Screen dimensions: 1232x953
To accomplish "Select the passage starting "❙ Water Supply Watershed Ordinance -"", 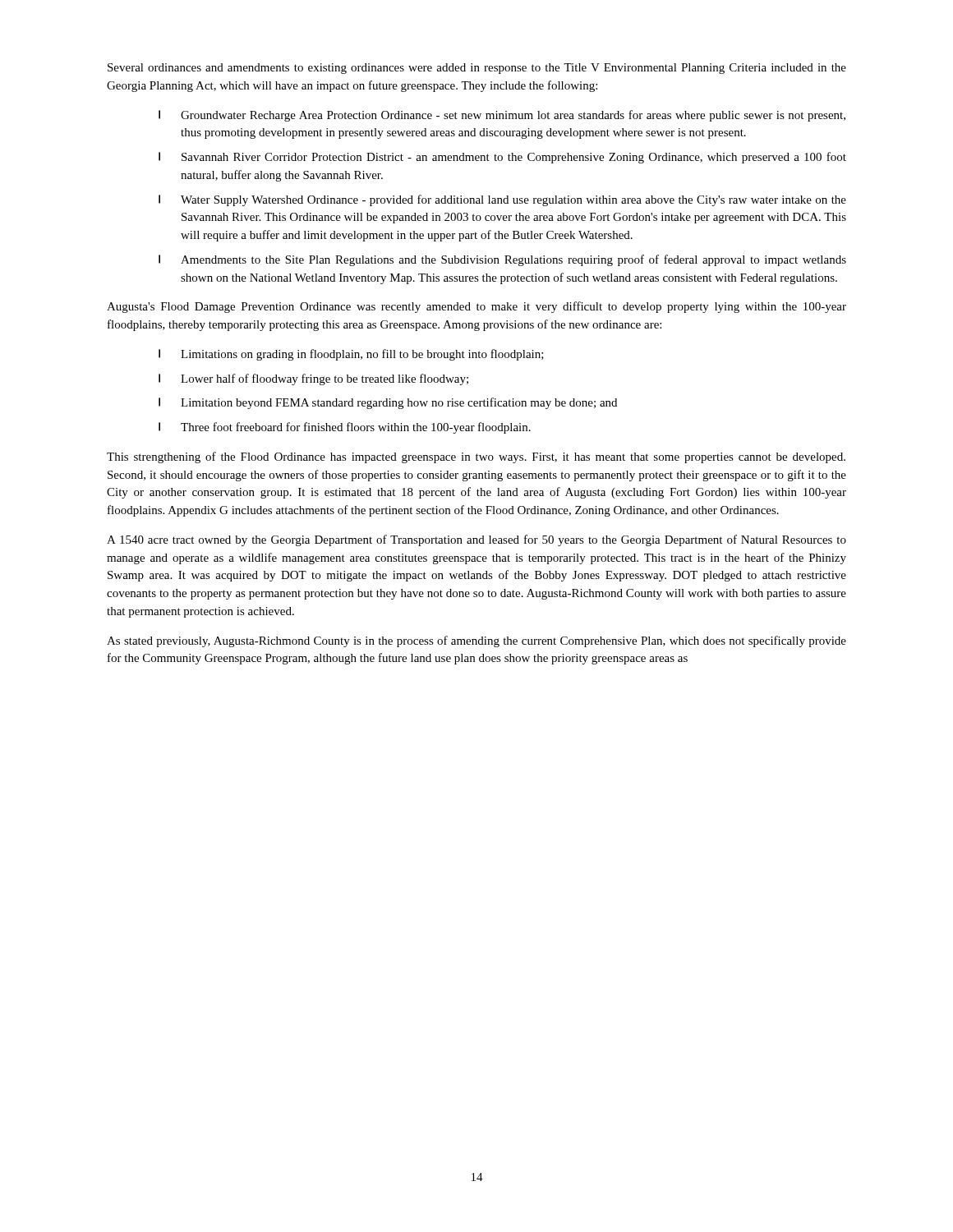I will [501, 218].
